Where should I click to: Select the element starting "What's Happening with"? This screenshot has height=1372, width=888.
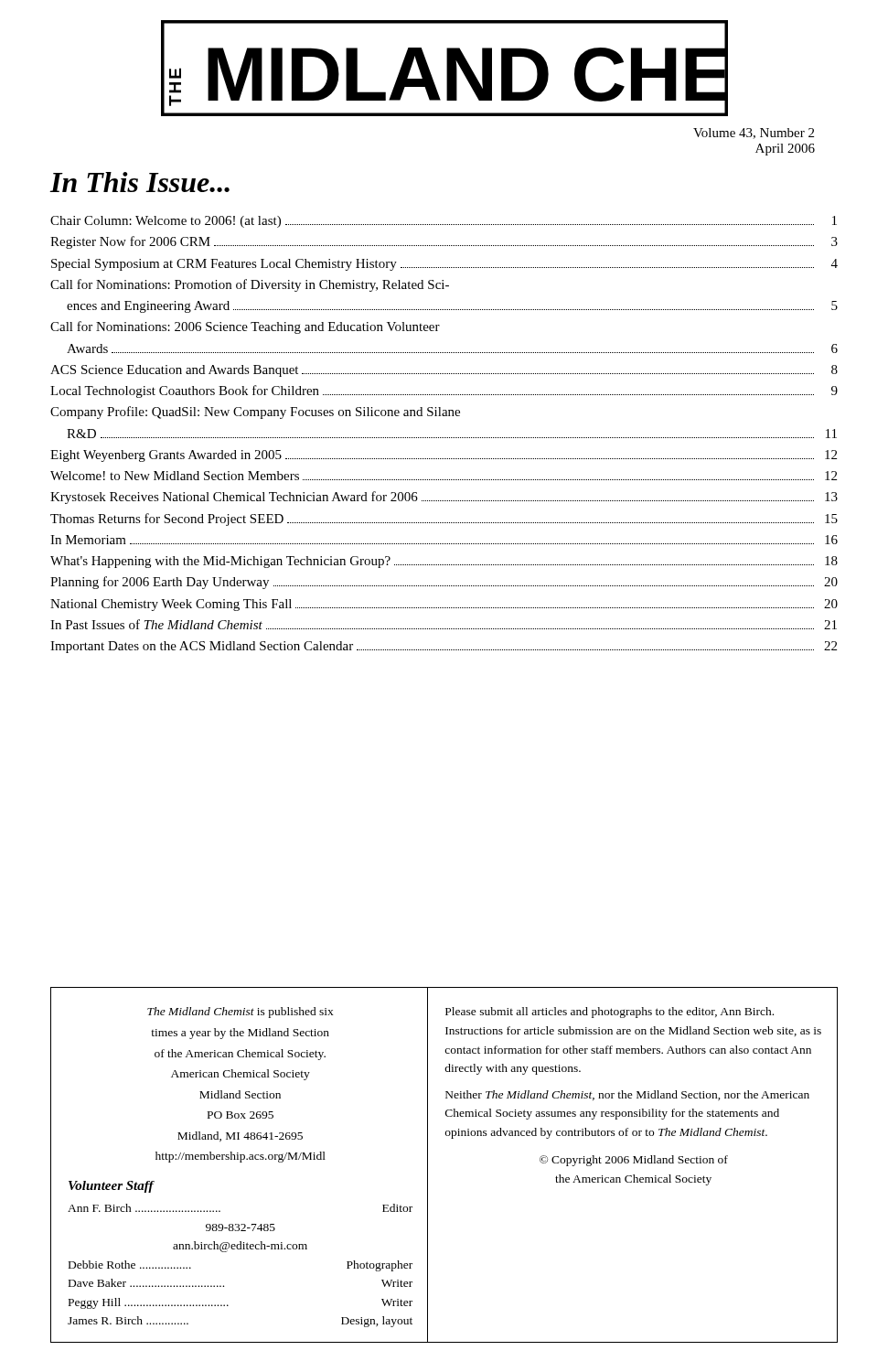click(x=444, y=561)
